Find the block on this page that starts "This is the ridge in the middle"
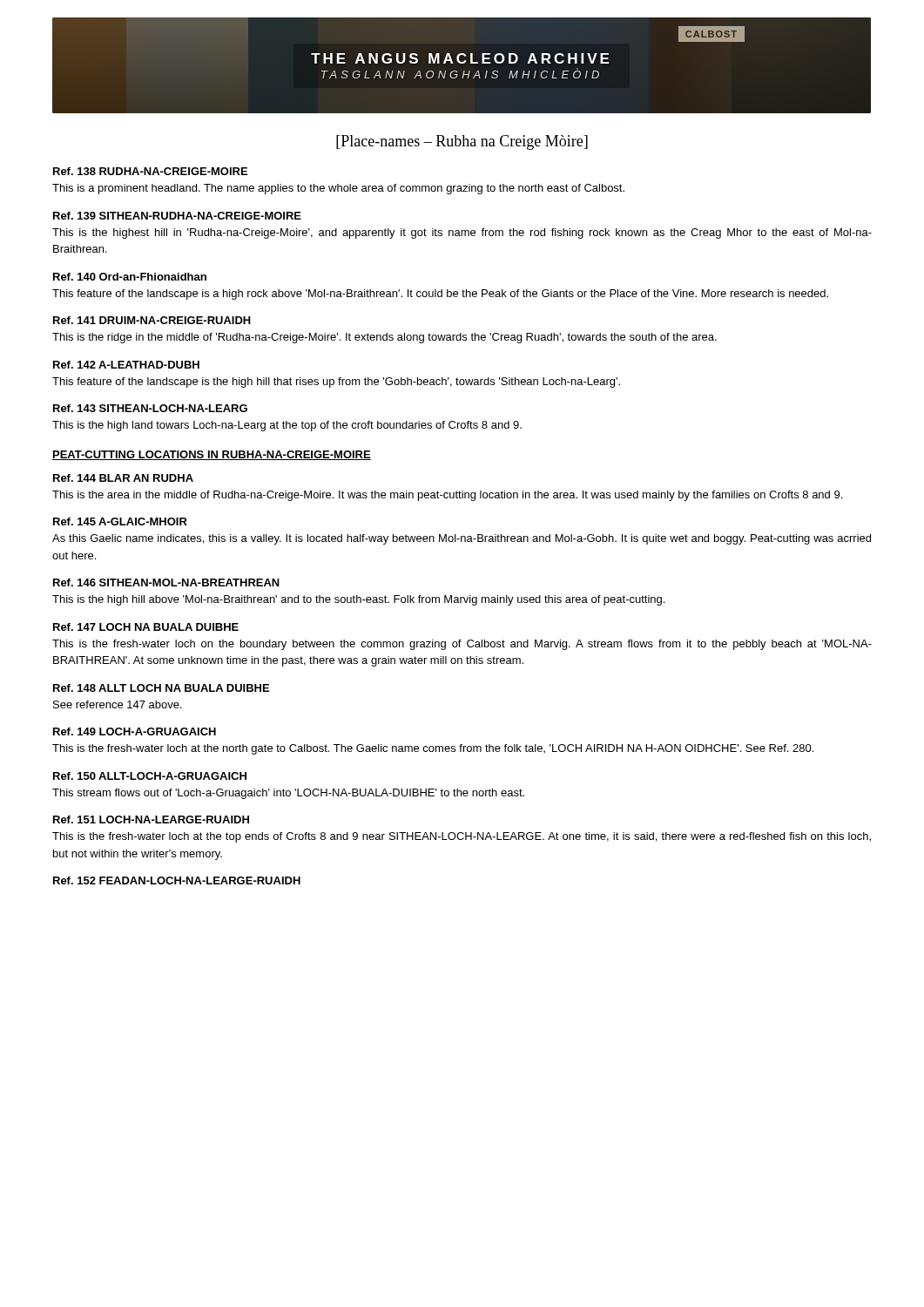The width and height of the screenshot is (924, 1307). 385,337
